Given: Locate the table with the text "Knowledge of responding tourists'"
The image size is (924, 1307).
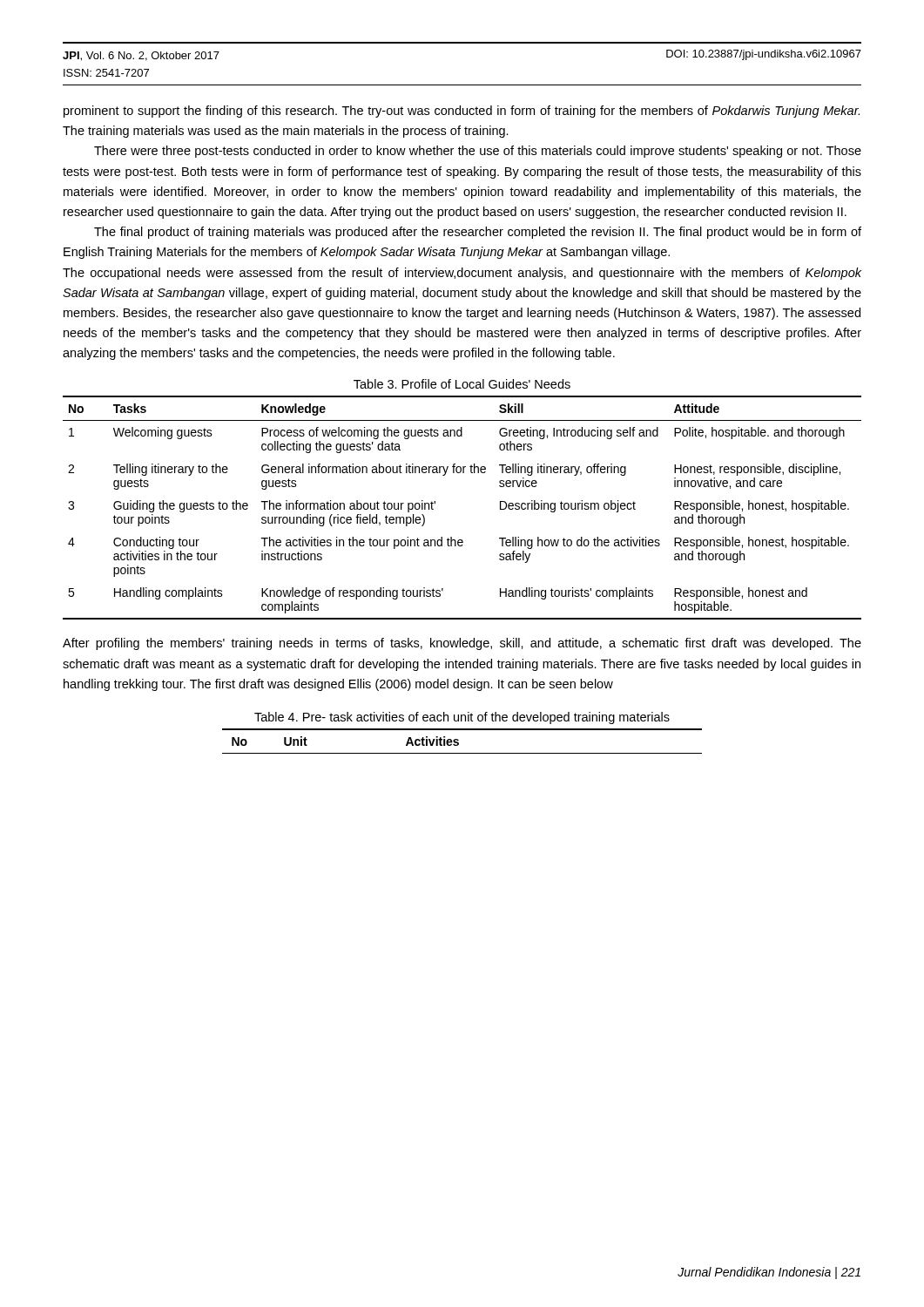Looking at the screenshot, I should coord(462,508).
